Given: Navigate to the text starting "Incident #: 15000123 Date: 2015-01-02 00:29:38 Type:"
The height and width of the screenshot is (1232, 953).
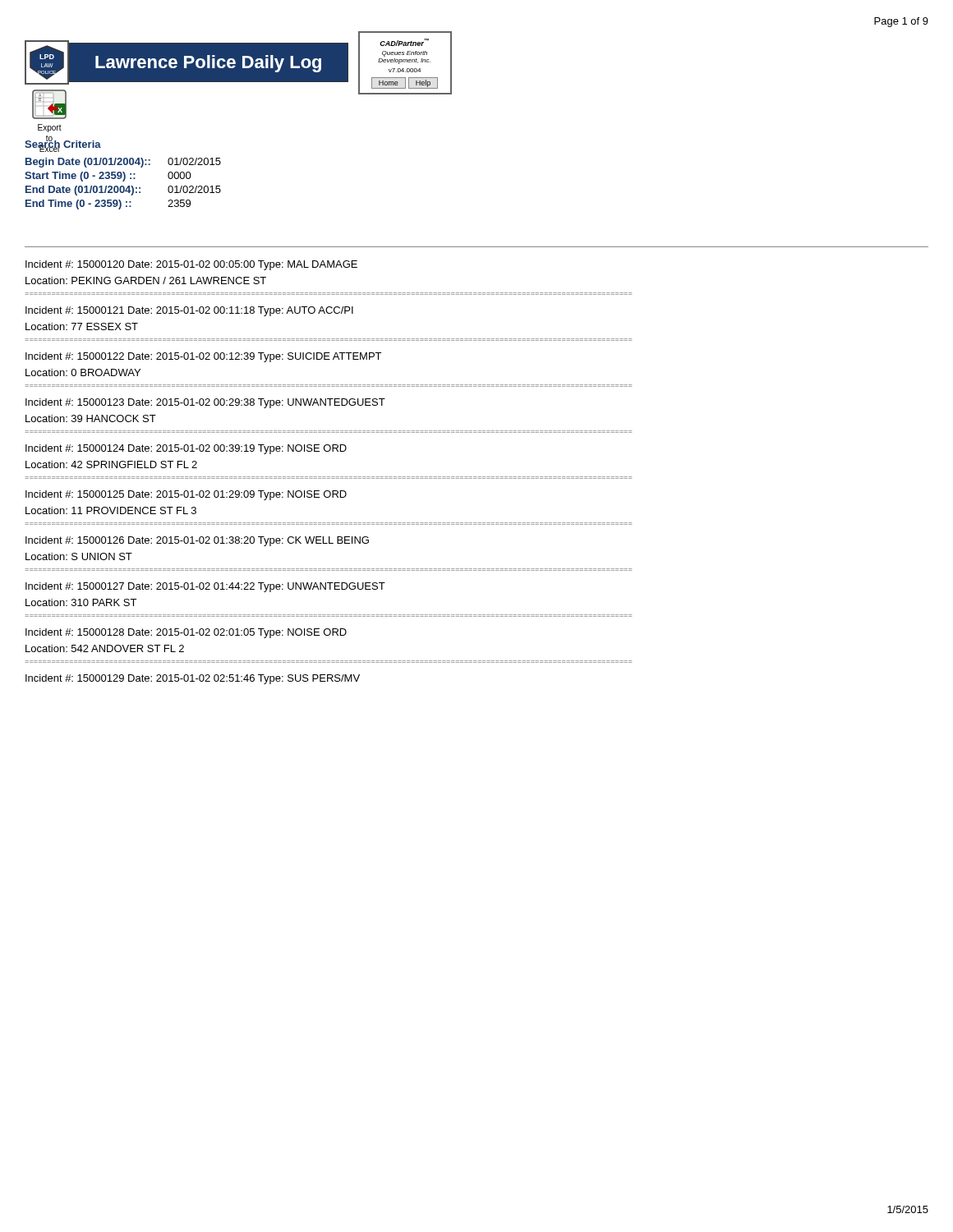Looking at the screenshot, I should [205, 410].
